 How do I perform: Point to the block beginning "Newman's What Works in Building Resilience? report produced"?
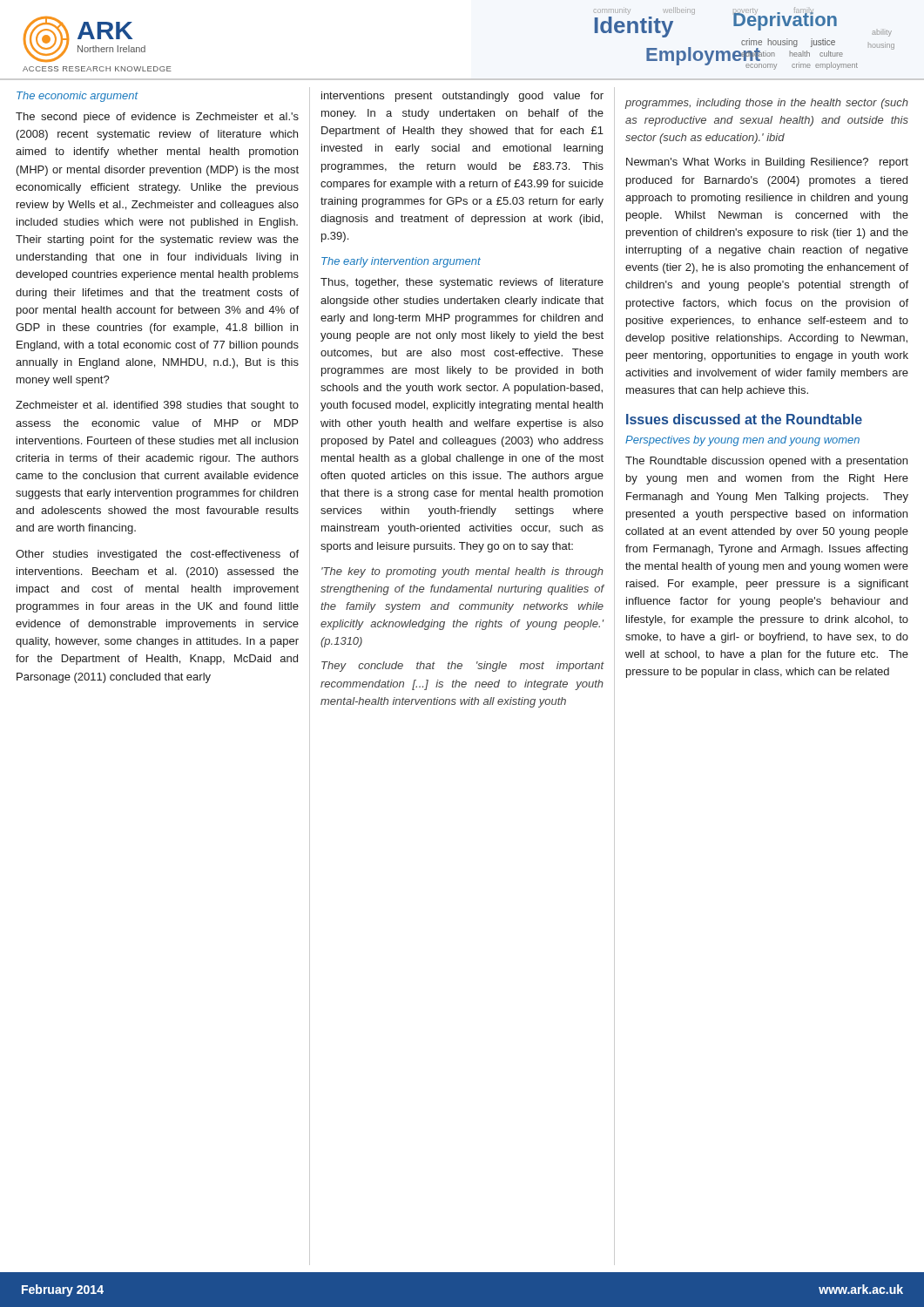pos(767,277)
